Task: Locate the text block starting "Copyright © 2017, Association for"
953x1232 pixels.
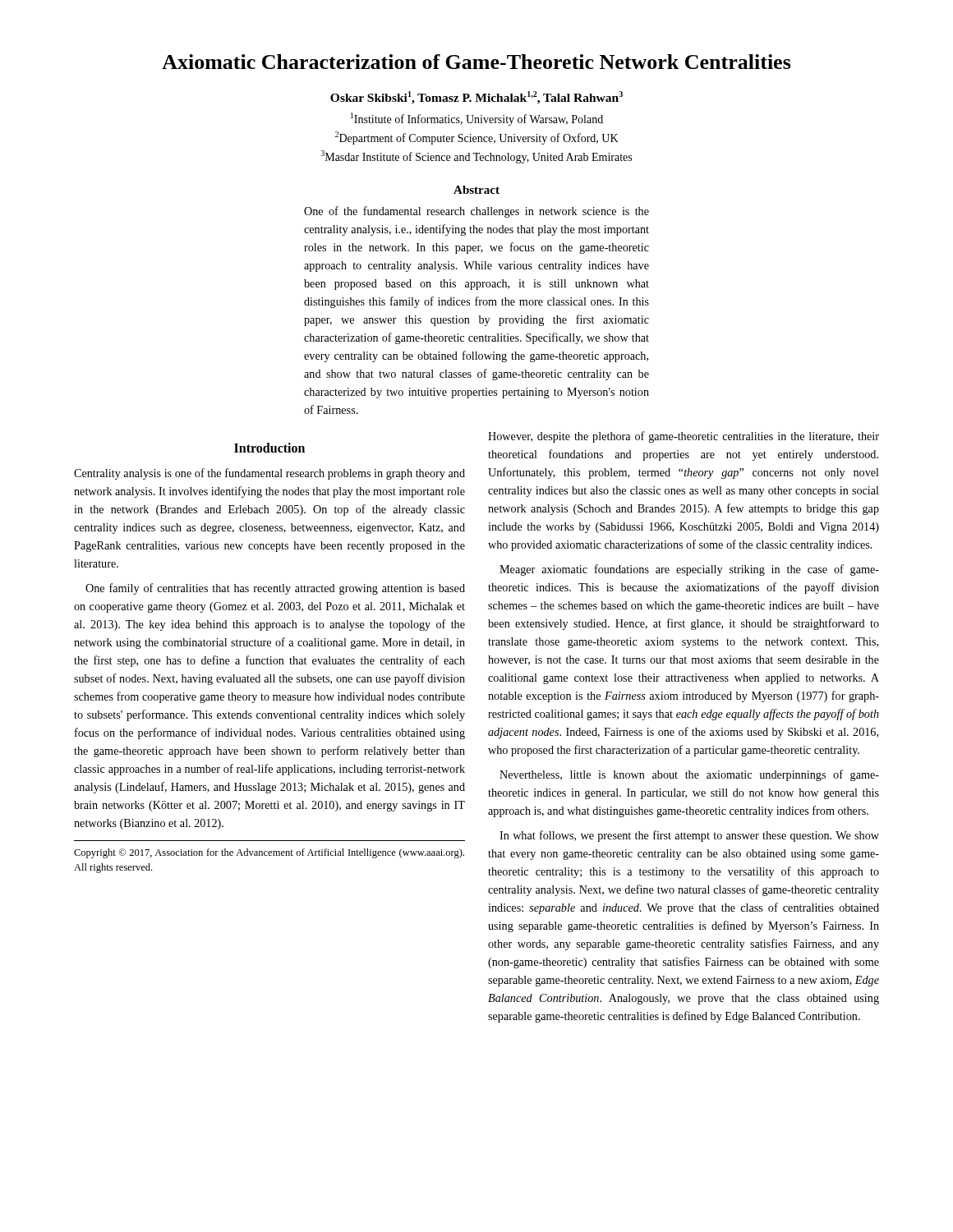Action: 269,860
